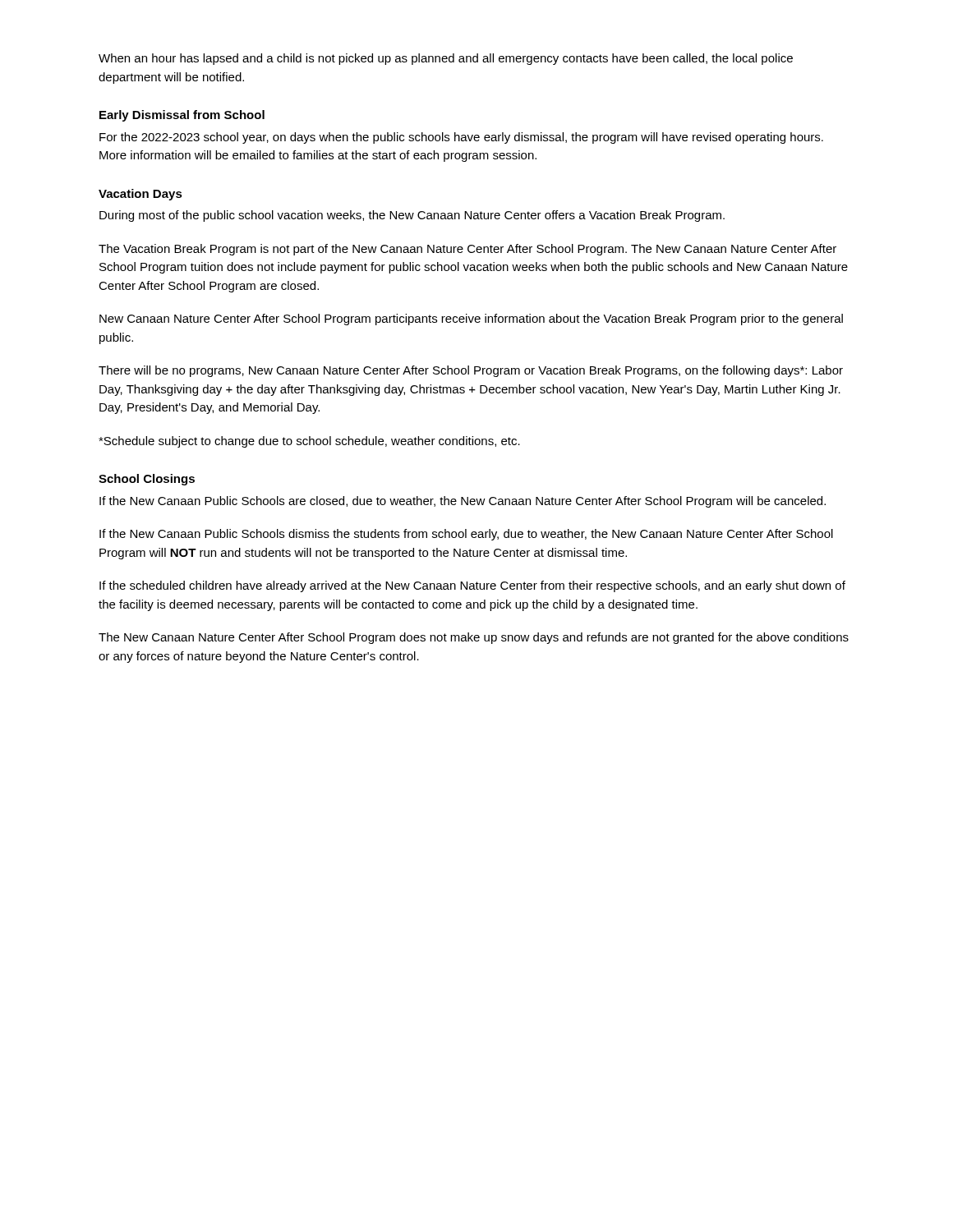Locate the section header with the text "Vacation Days"
The height and width of the screenshot is (1232, 953).
140,193
